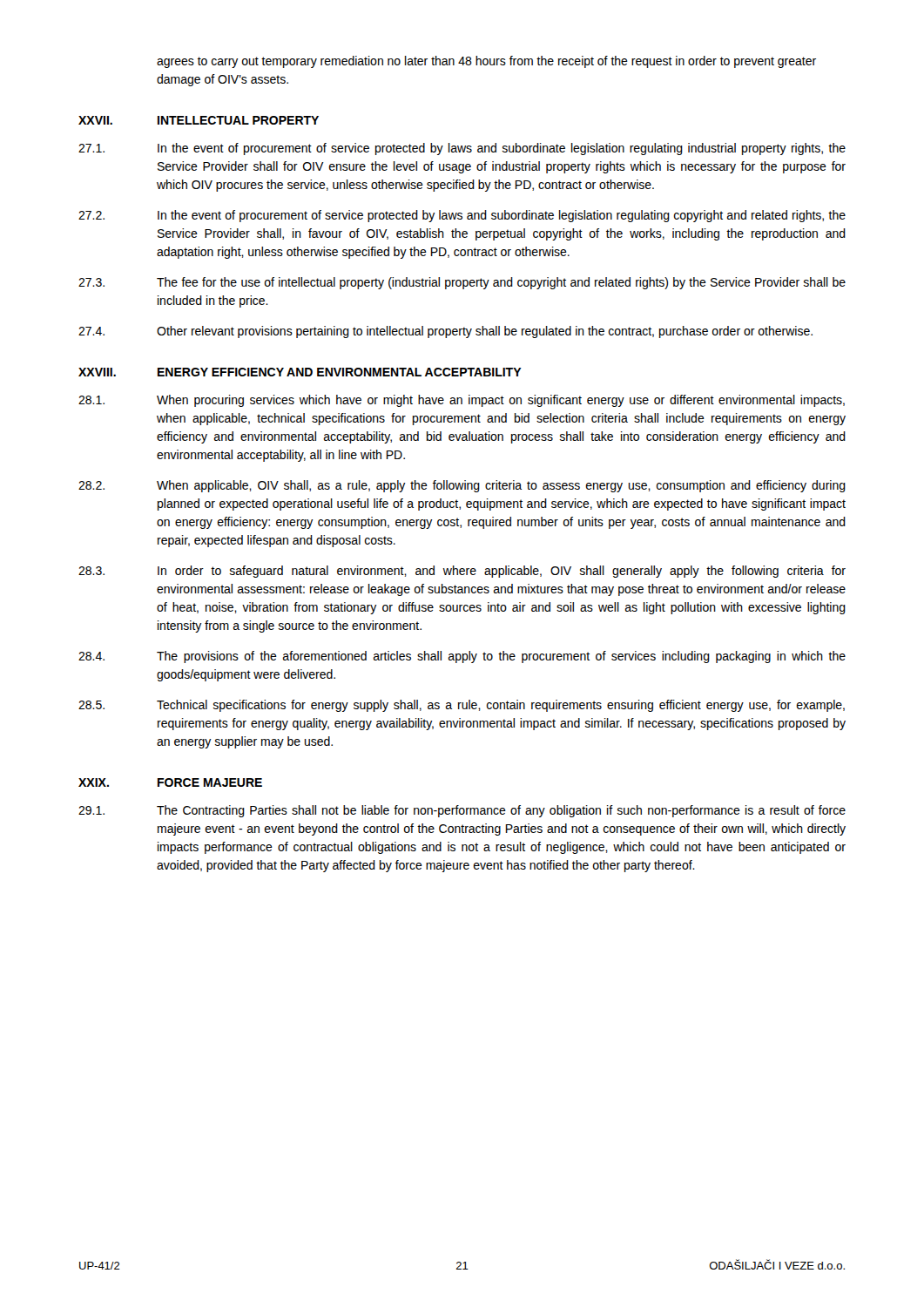
Task: Click on the list item containing "28.1. When procuring services which"
Action: pyautogui.click(x=462, y=428)
